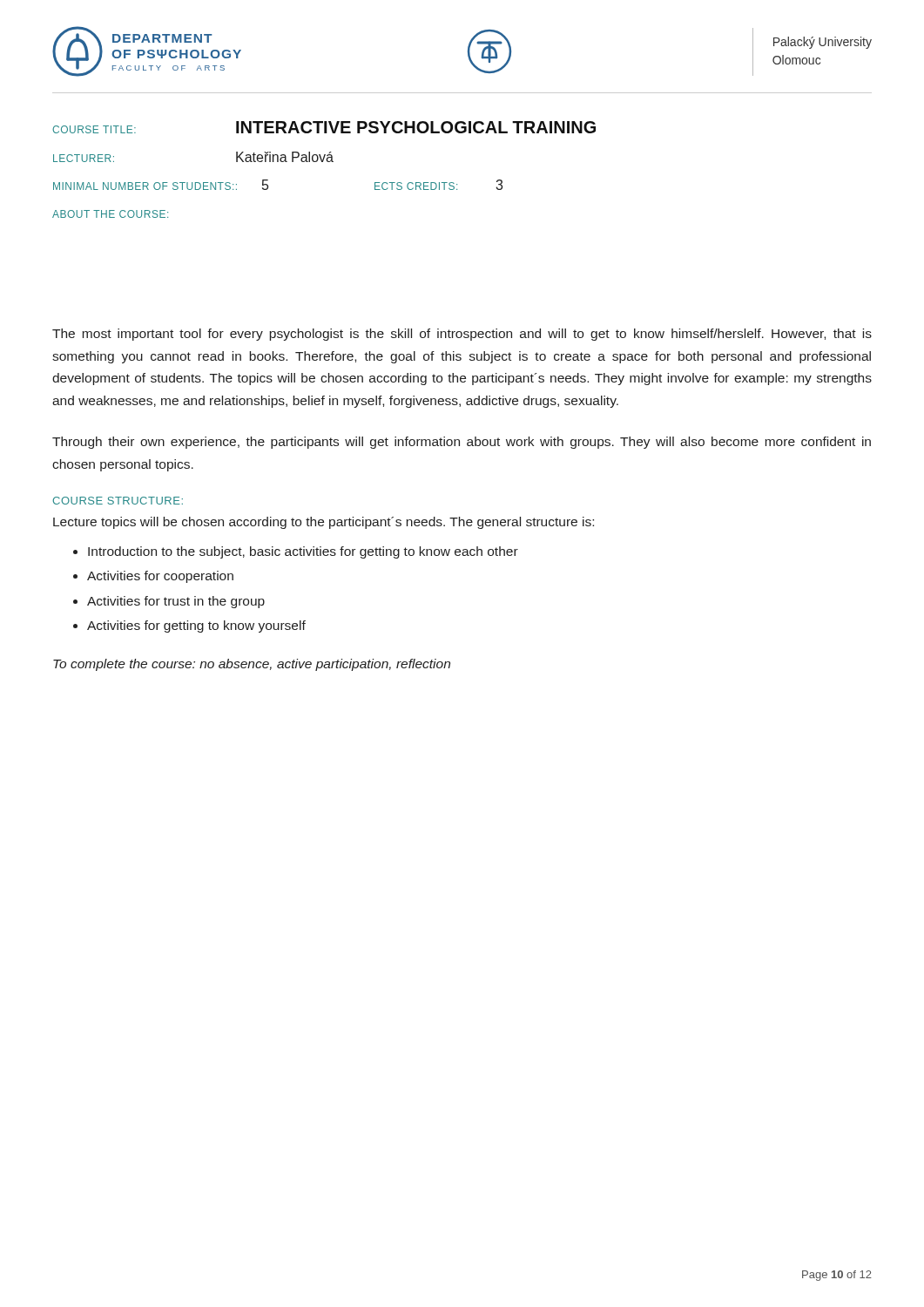This screenshot has width=924, height=1307.
Task: Click on the element starting "MINIMAL NUMBER OF STUDENTS:: 5"
Action: point(278,186)
